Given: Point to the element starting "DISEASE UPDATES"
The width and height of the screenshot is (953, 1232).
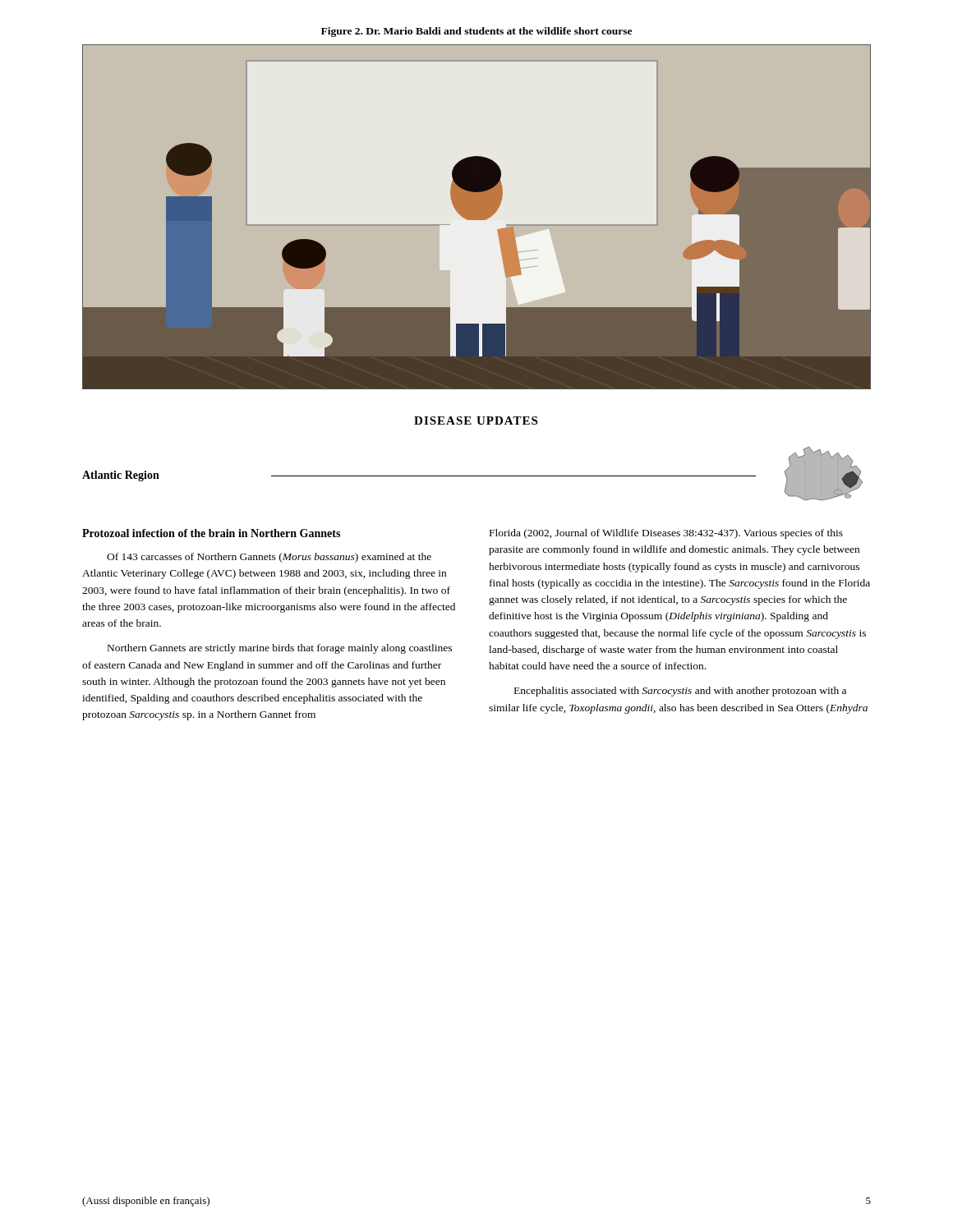Looking at the screenshot, I should click(476, 421).
